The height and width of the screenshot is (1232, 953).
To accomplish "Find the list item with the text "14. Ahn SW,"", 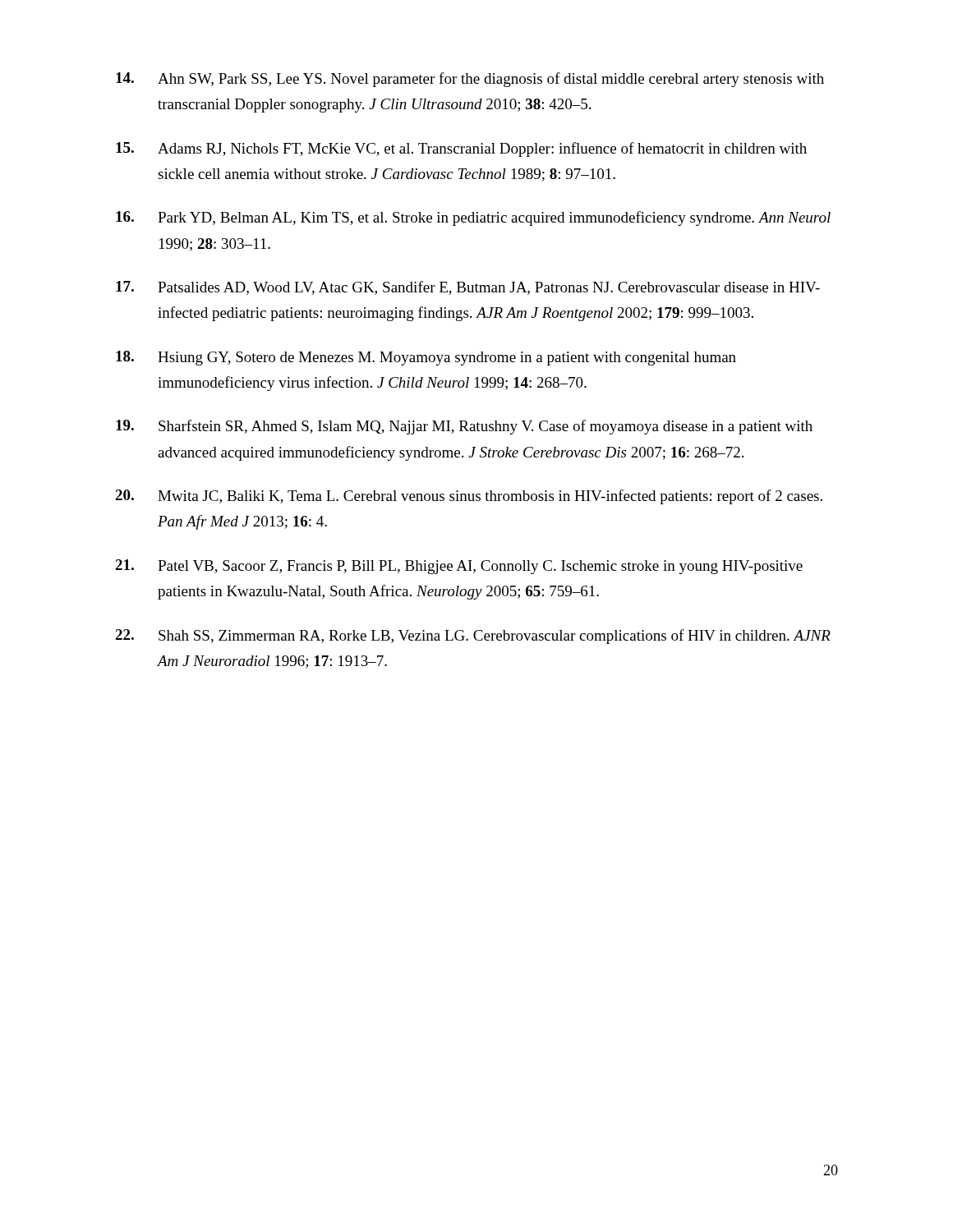I will tap(476, 91).
